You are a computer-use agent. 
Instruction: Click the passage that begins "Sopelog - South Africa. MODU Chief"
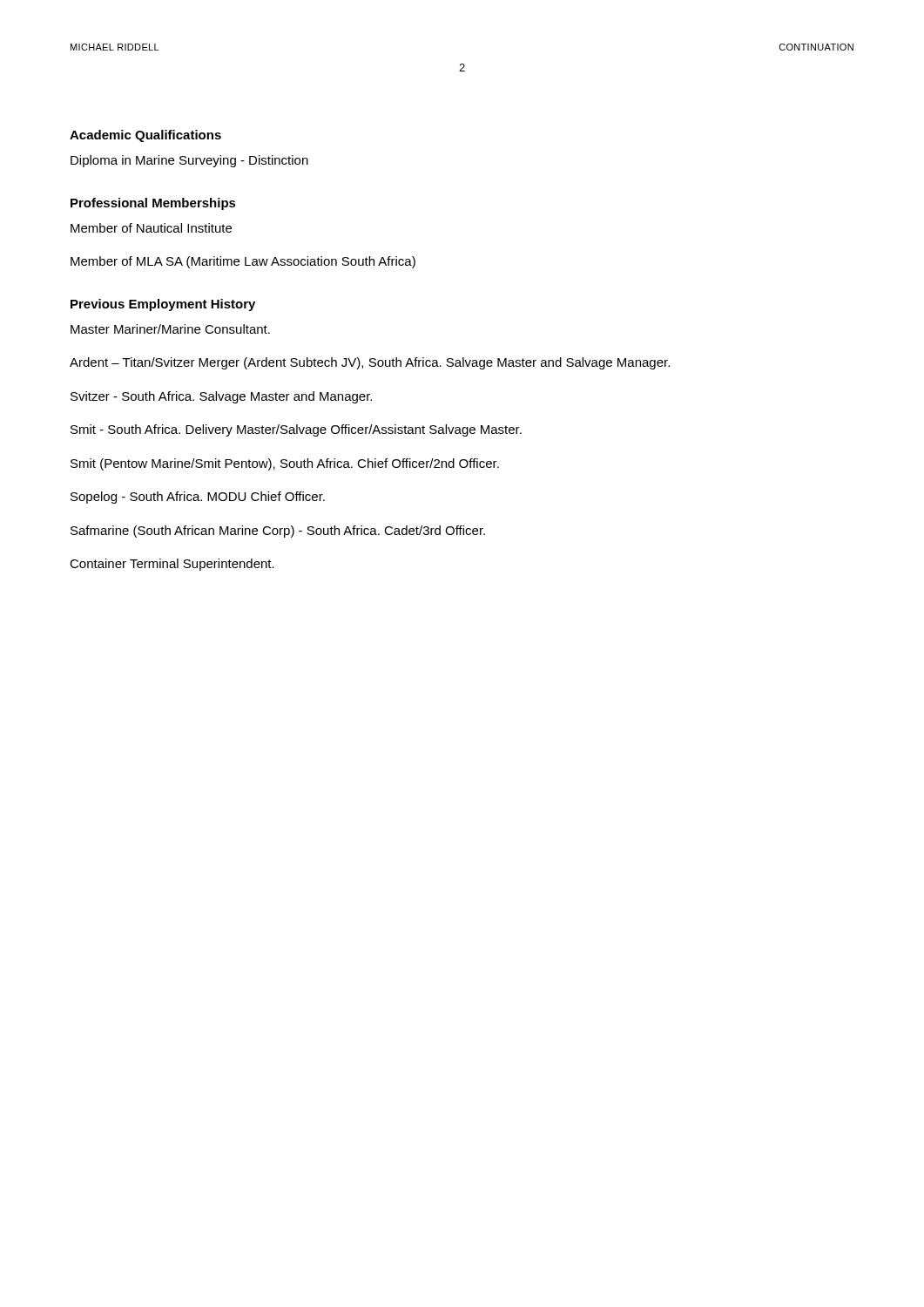pyautogui.click(x=198, y=496)
